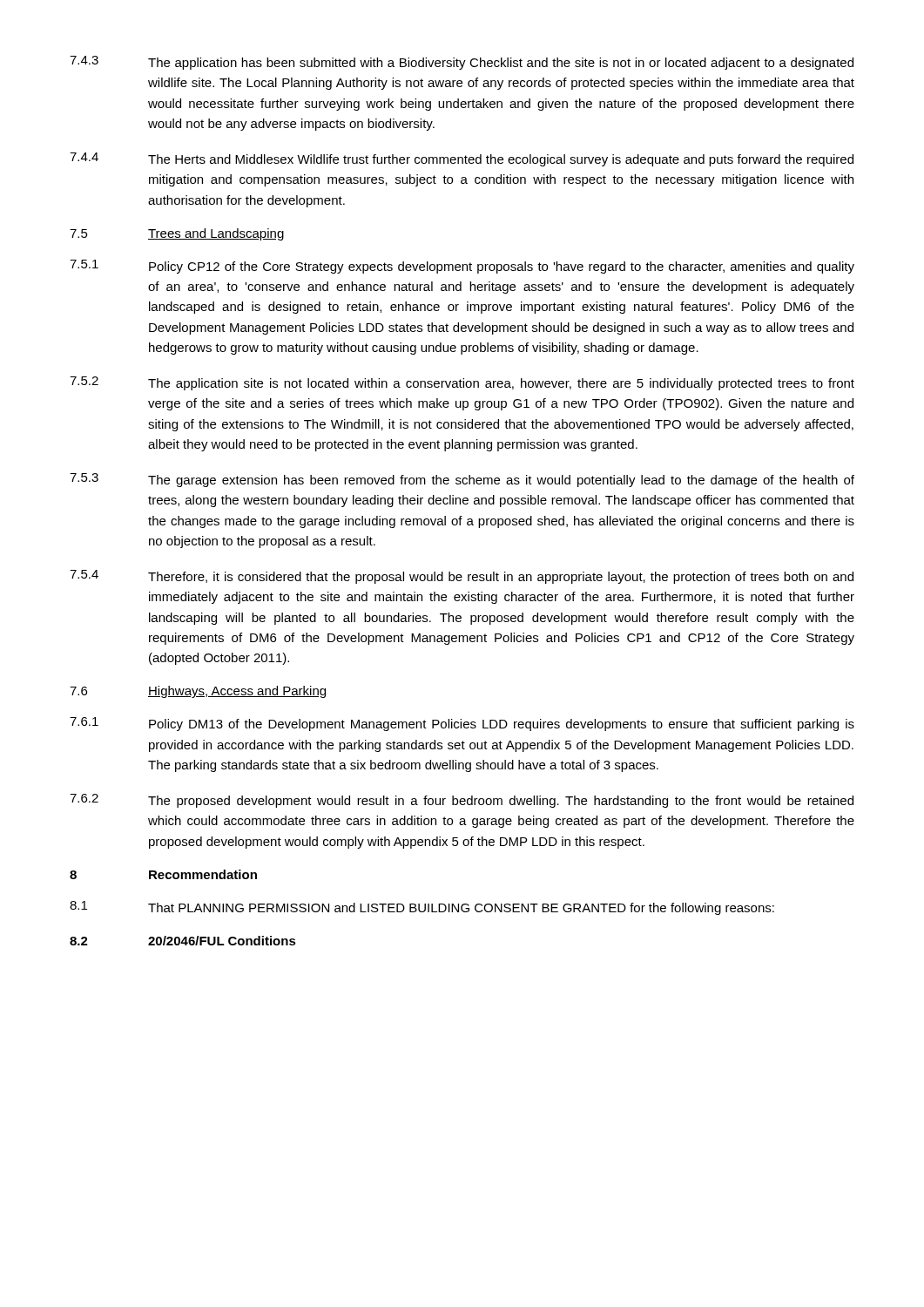Locate the passage starting "4.4 The Herts and"
This screenshot has height=1307, width=924.
[x=462, y=179]
